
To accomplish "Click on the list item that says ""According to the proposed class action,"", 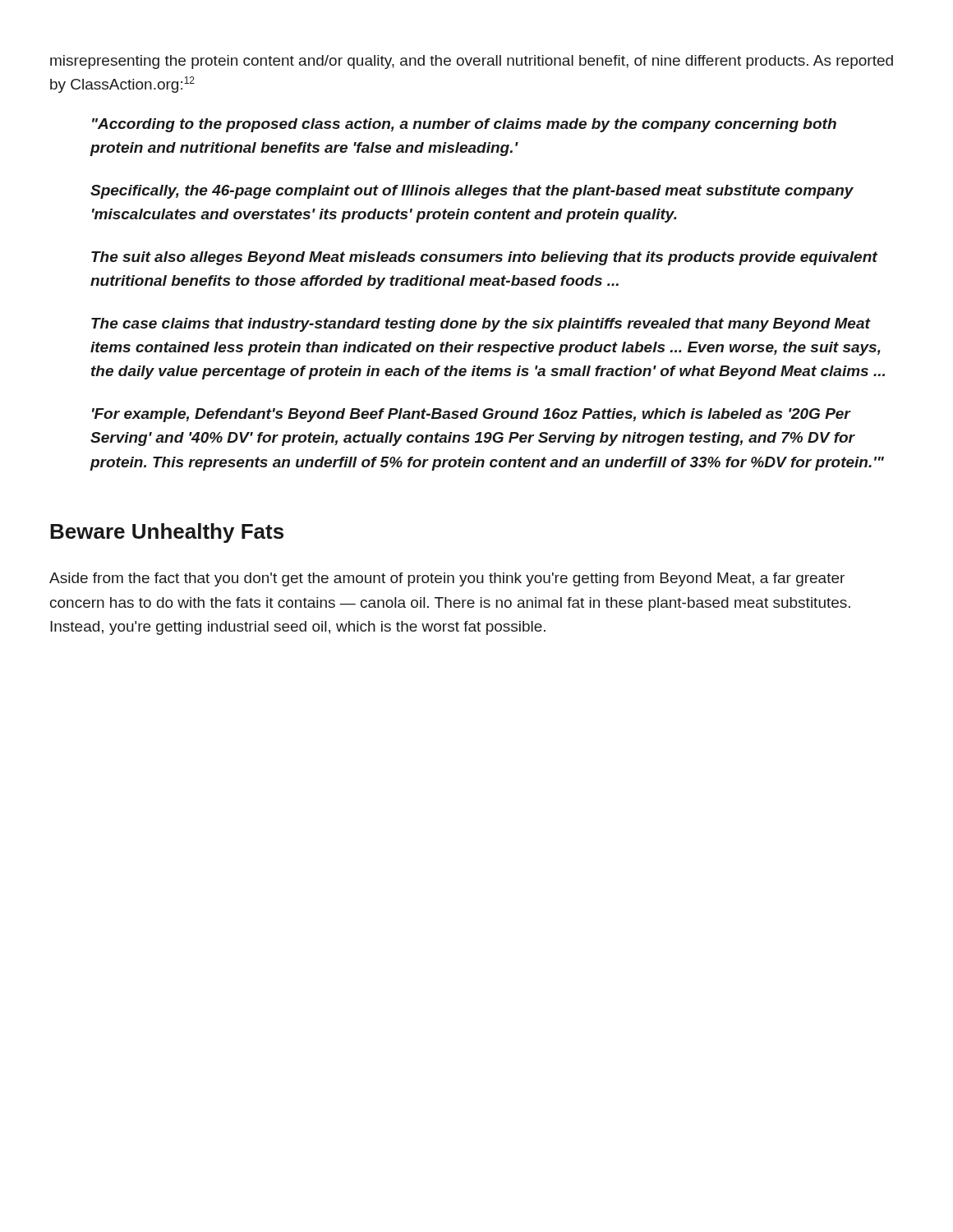I will click(489, 136).
